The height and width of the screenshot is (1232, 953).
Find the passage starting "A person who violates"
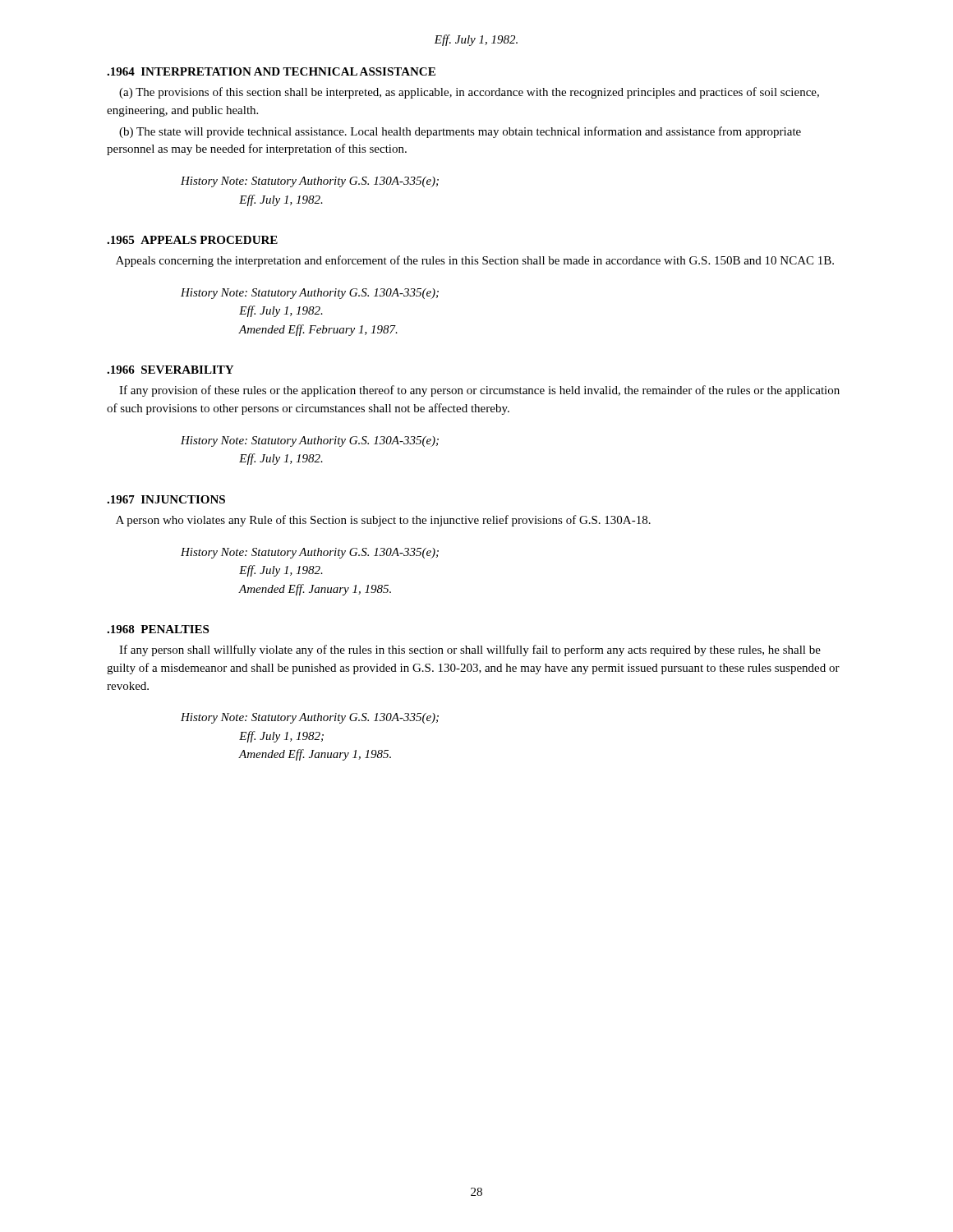(379, 520)
